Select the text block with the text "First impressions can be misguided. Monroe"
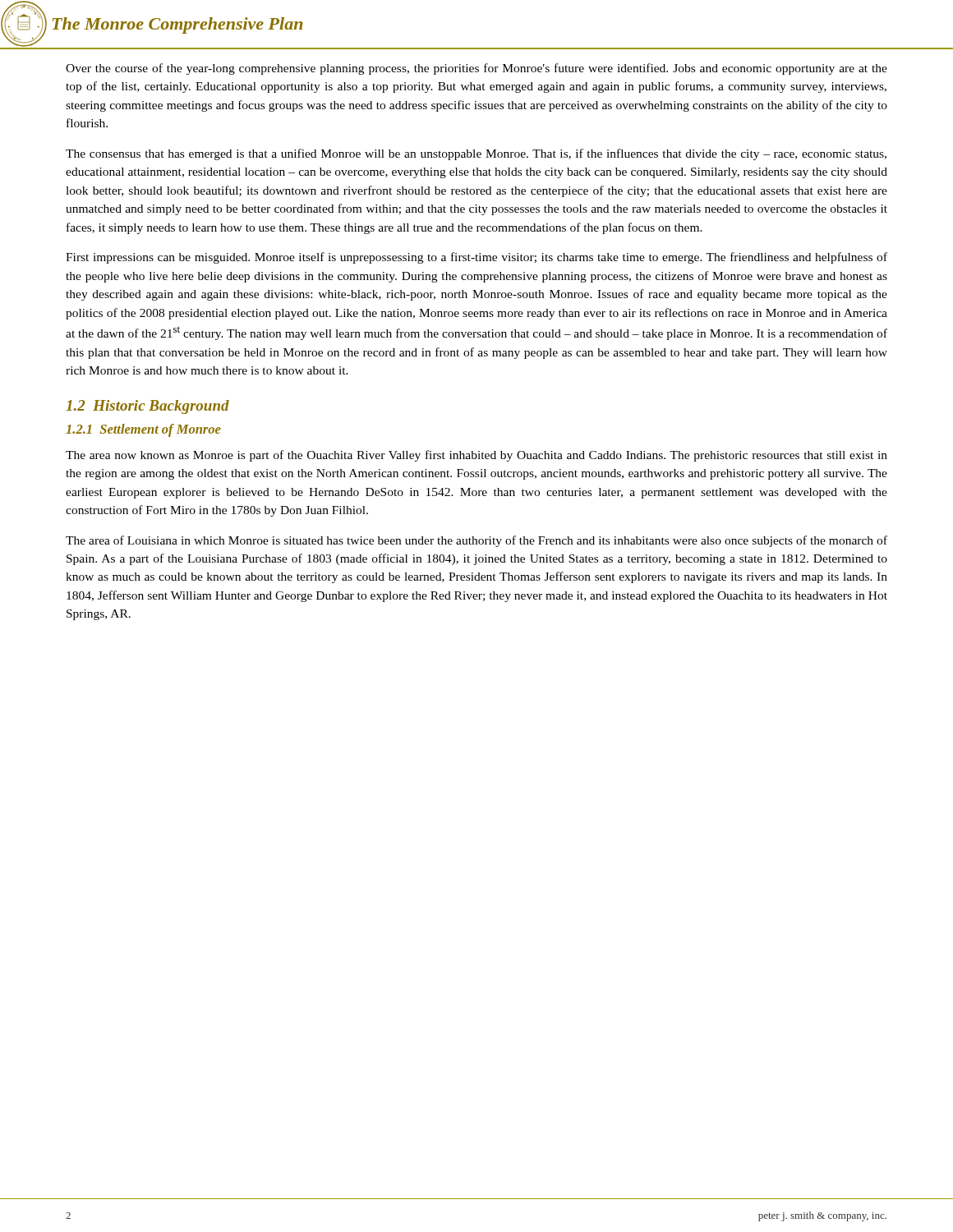This screenshot has width=953, height=1232. tap(476, 313)
